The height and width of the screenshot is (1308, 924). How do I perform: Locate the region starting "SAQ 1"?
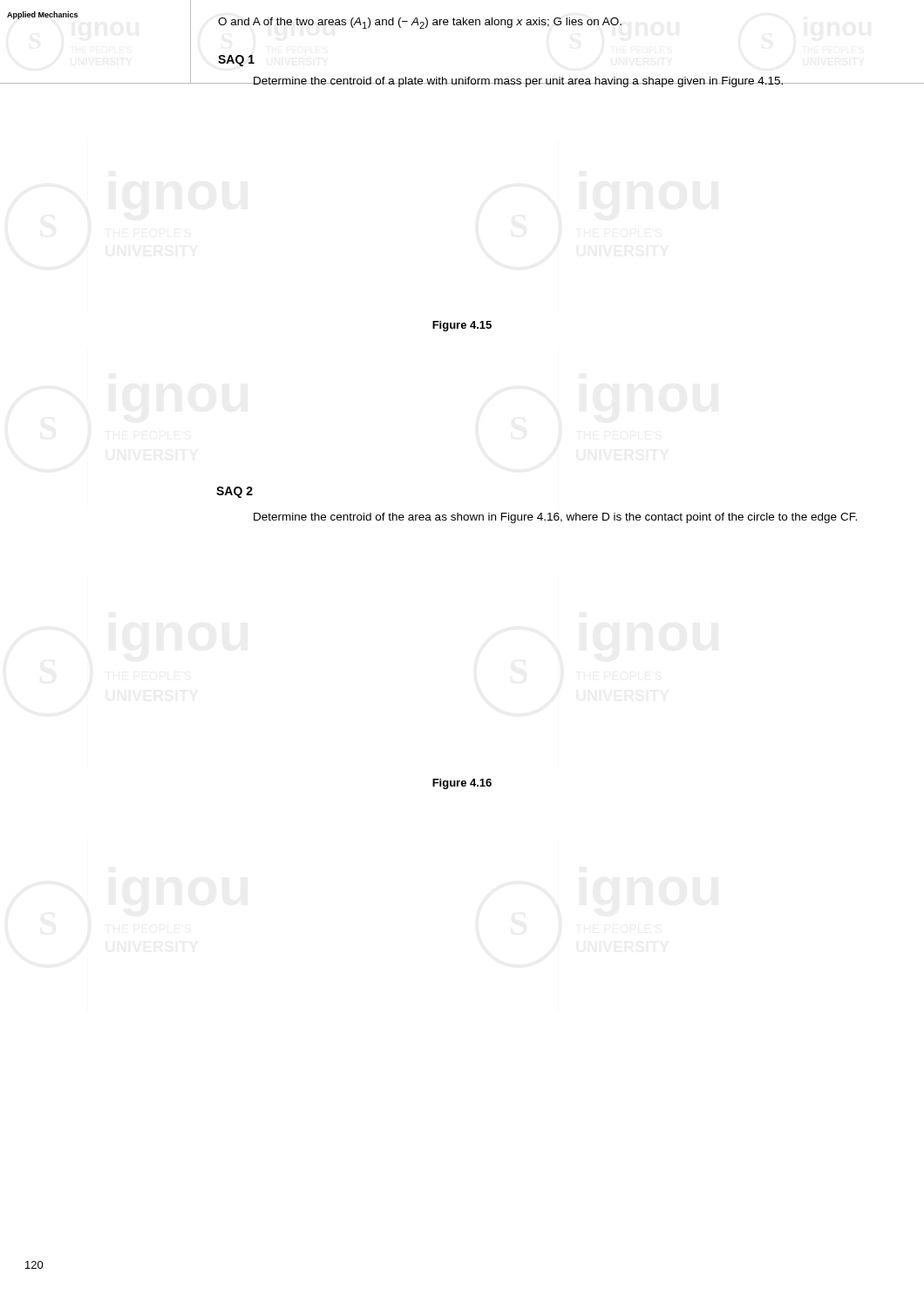click(x=236, y=59)
